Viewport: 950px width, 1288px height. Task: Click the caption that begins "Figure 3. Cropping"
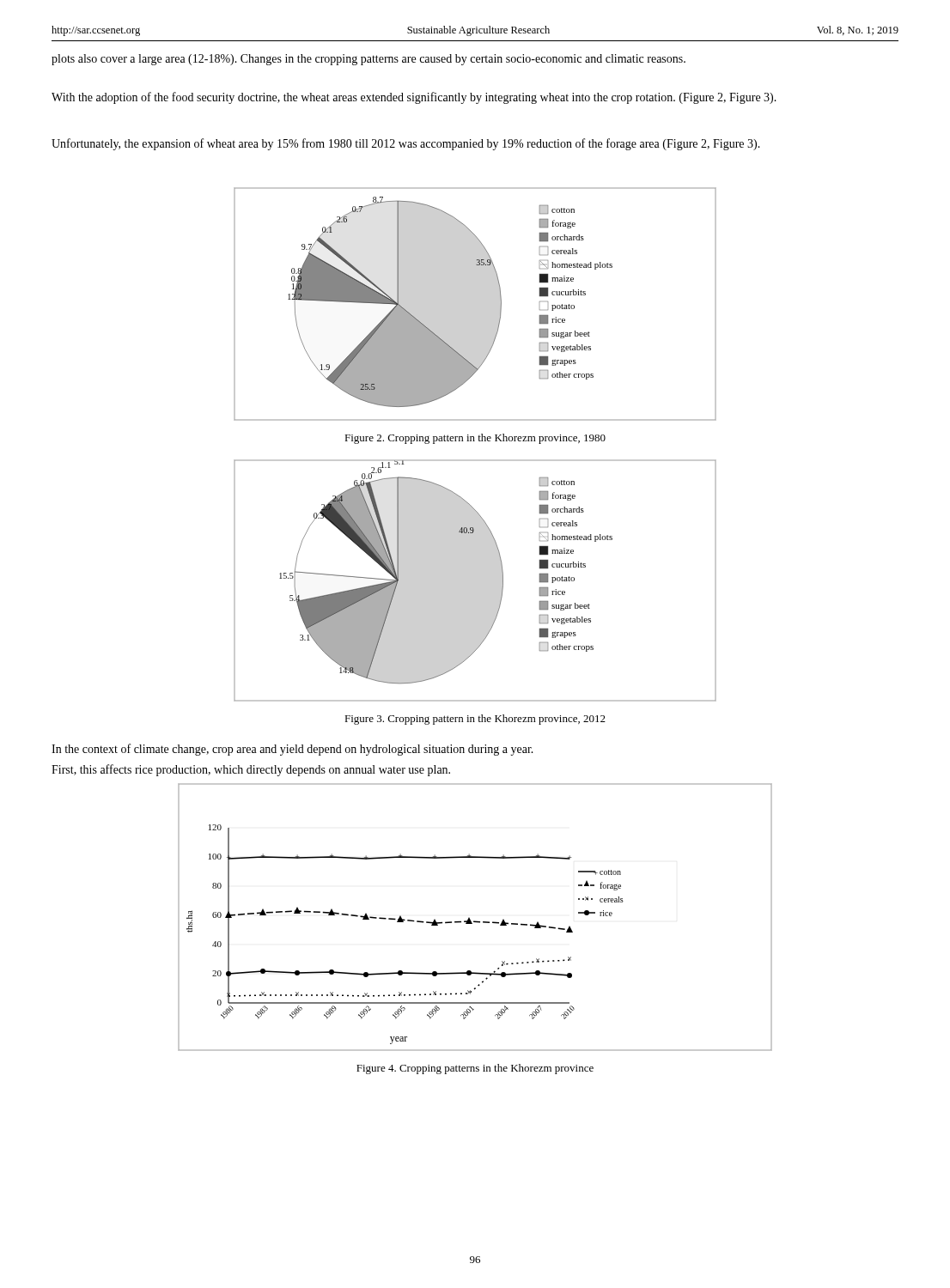coord(475,718)
